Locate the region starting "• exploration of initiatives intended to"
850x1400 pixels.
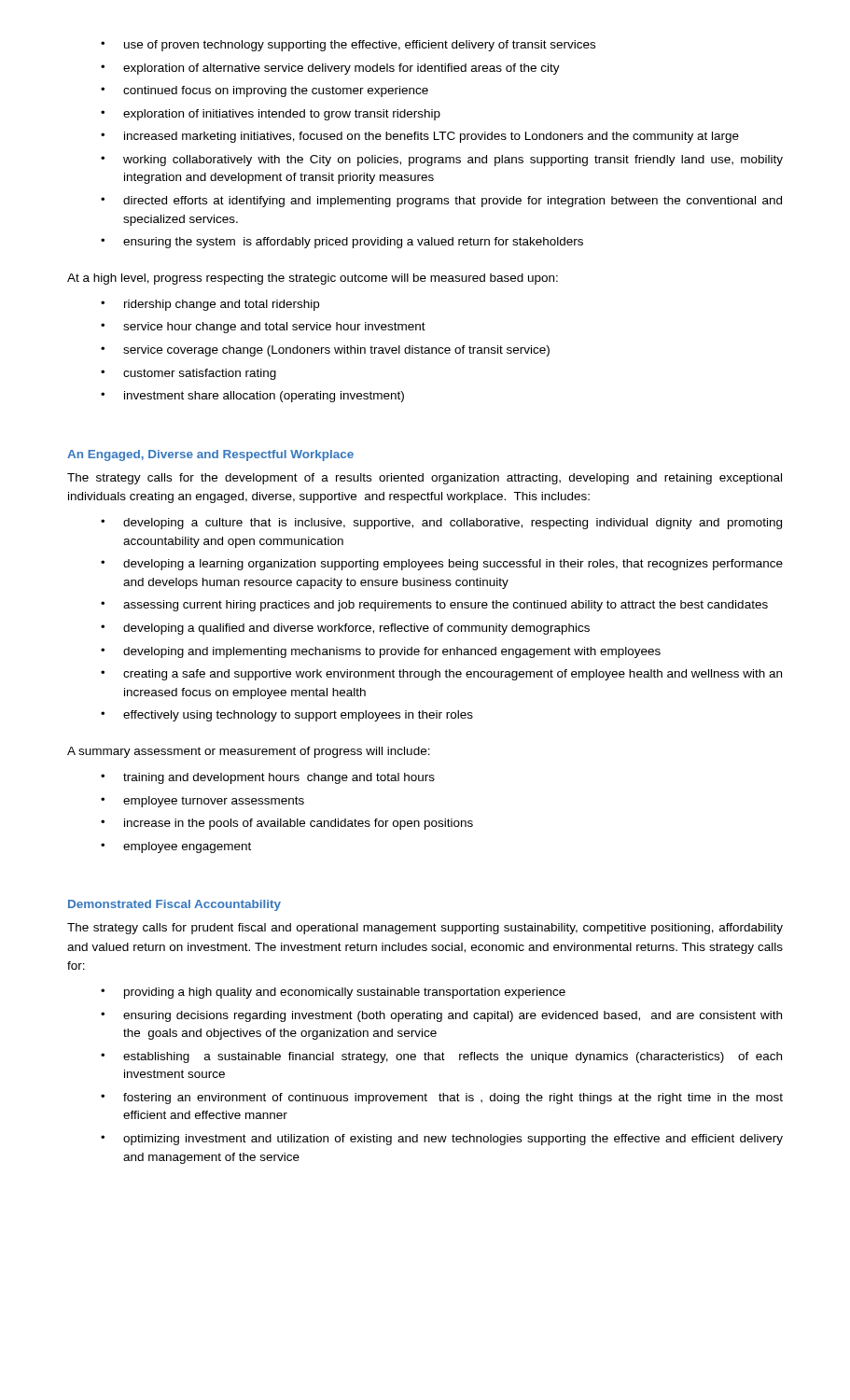(x=442, y=113)
